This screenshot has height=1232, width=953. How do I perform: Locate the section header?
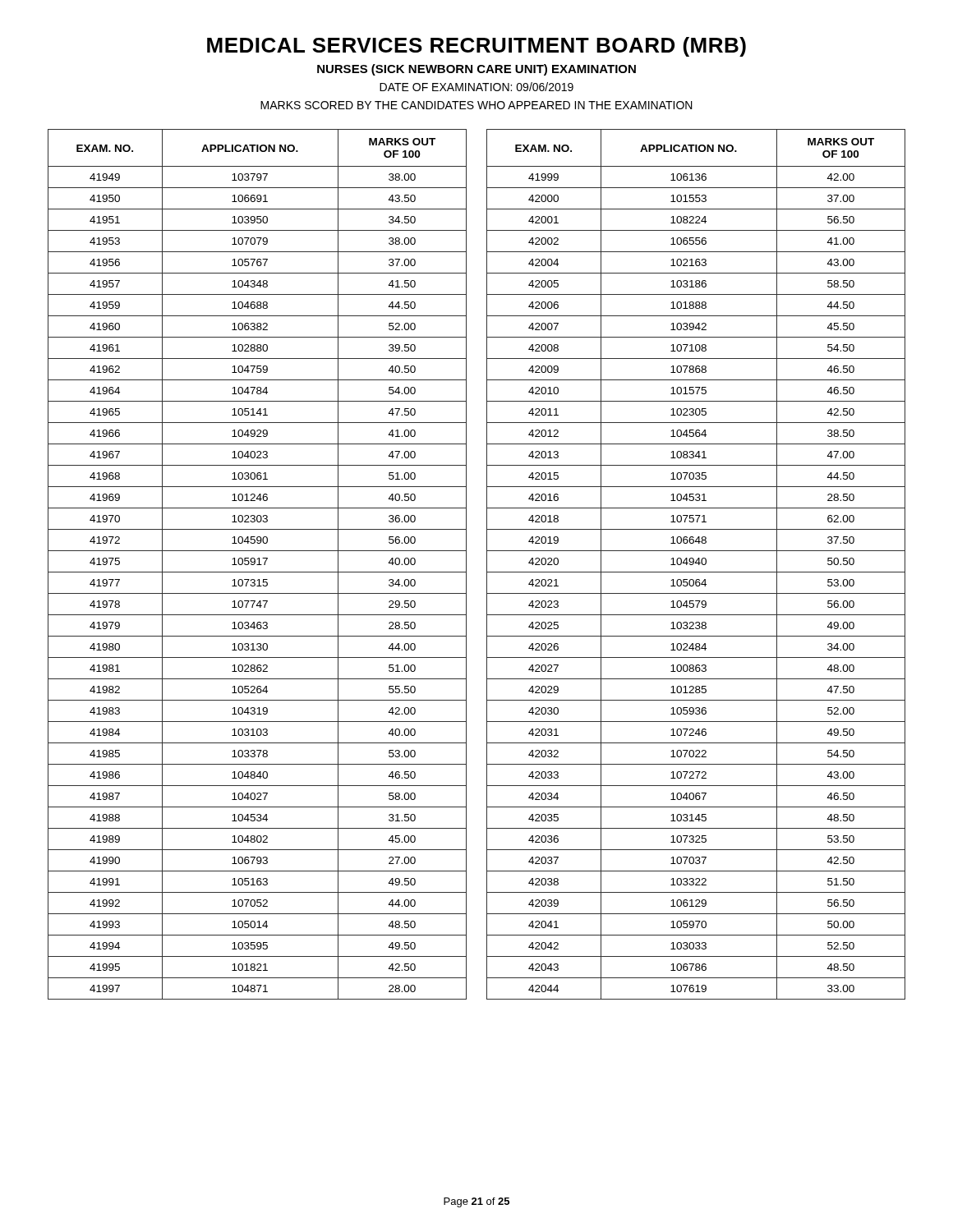tap(476, 69)
